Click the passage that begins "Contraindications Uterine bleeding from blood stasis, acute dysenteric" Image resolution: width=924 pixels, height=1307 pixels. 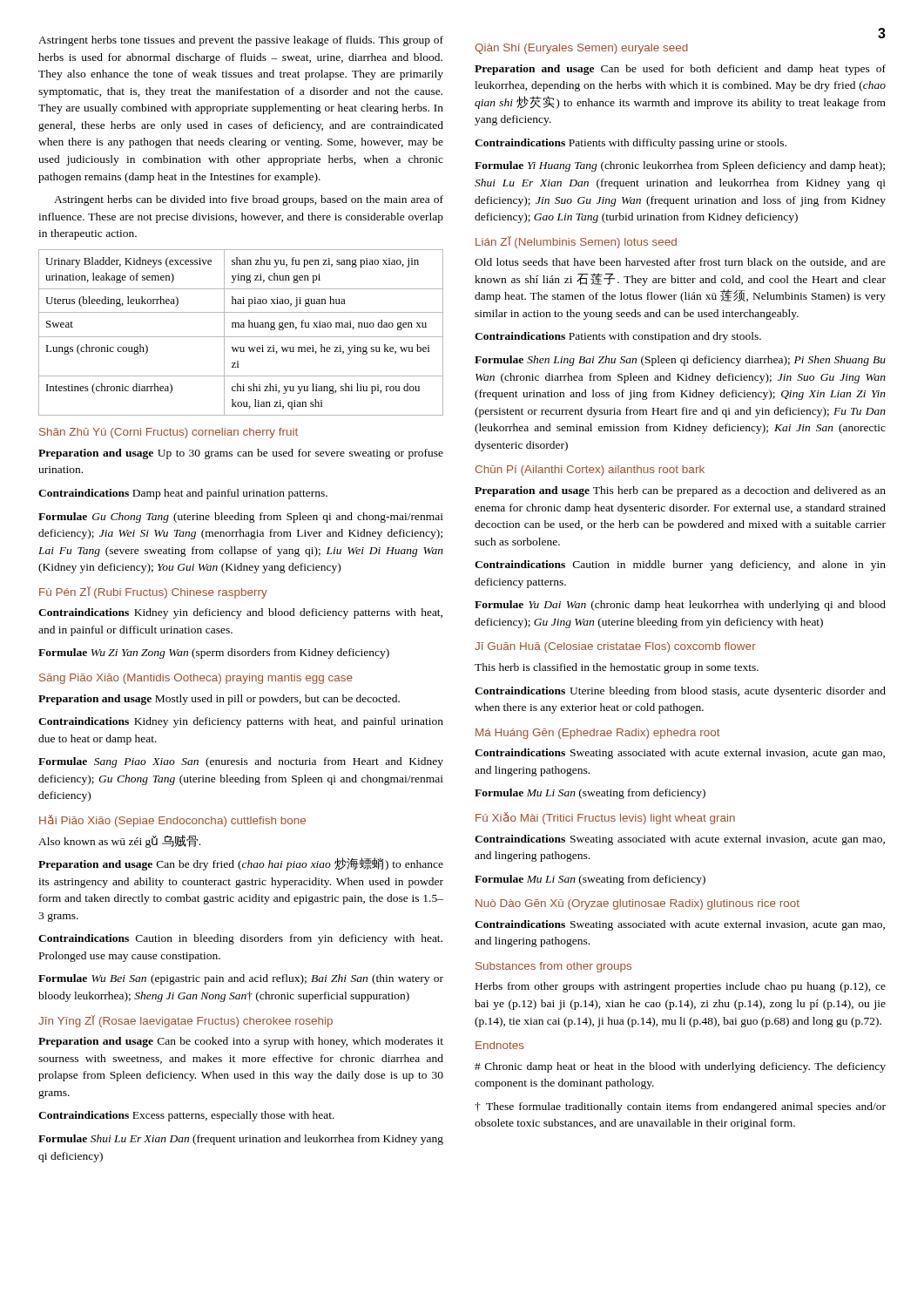pyautogui.click(x=680, y=699)
